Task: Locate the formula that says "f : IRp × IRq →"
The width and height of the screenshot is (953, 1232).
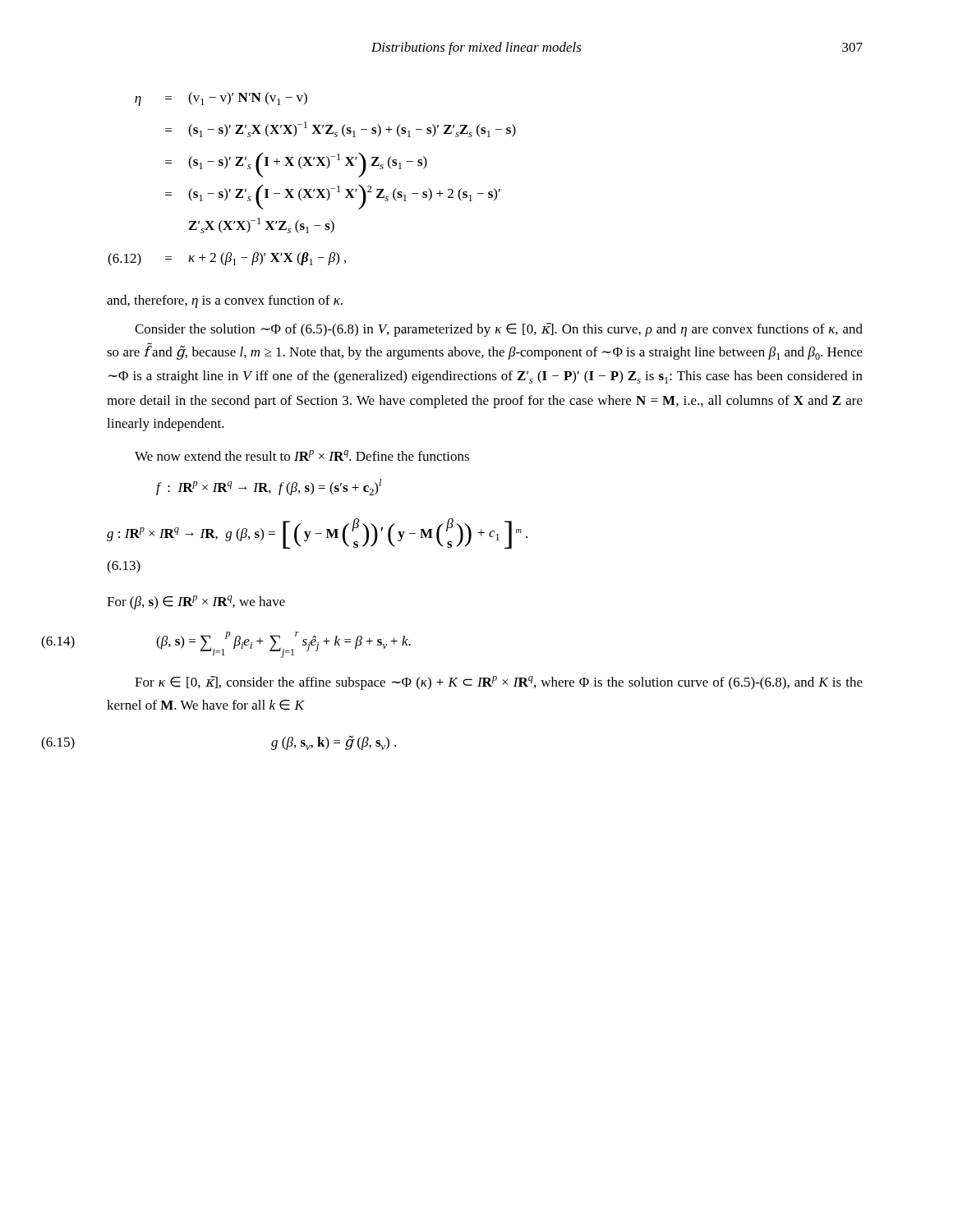Action: (x=269, y=488)
